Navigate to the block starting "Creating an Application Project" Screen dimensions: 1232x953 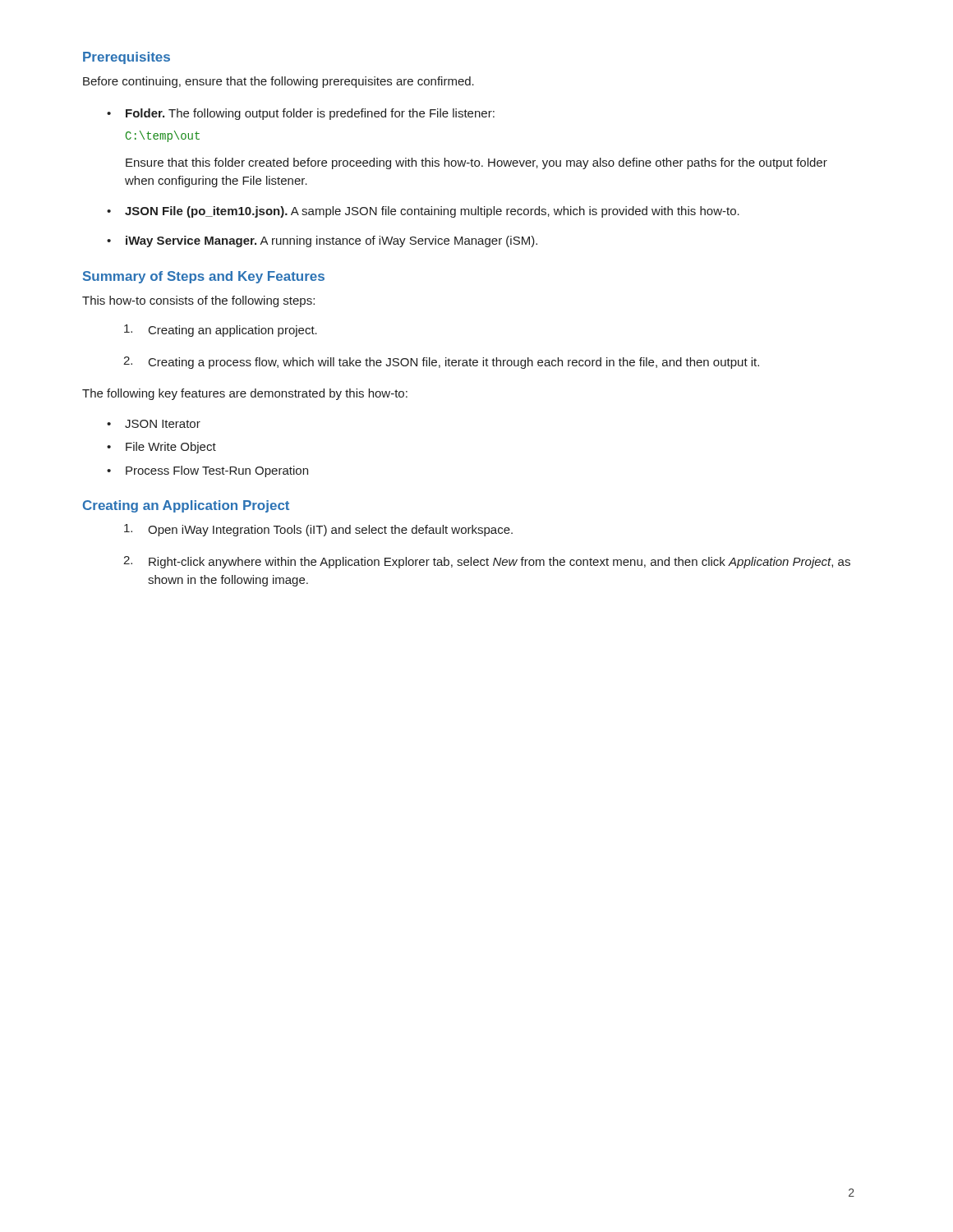[x=186, y=506]
